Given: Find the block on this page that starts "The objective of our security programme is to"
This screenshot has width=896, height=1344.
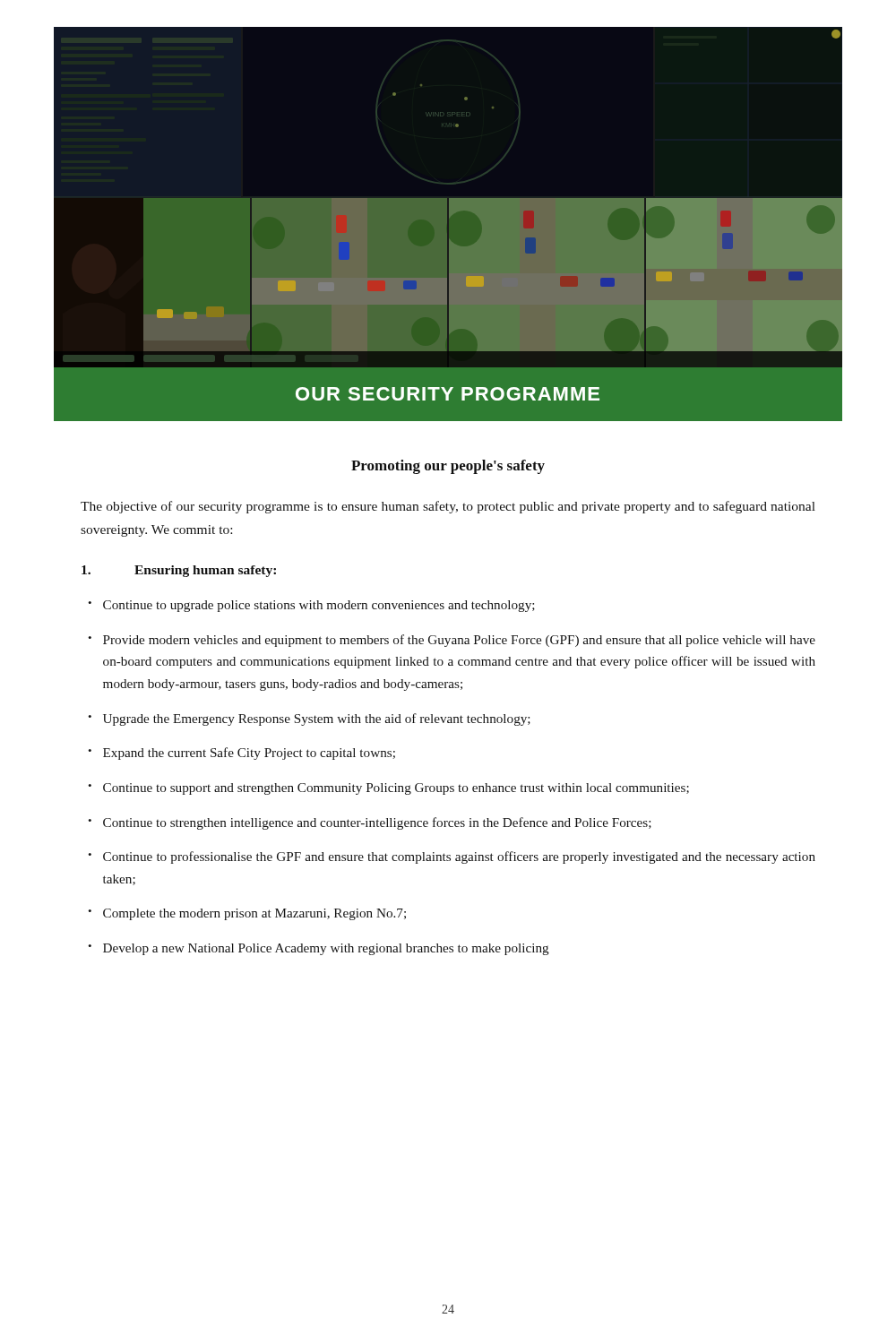Looking at the screenshot, I should (x=448, y=517).
